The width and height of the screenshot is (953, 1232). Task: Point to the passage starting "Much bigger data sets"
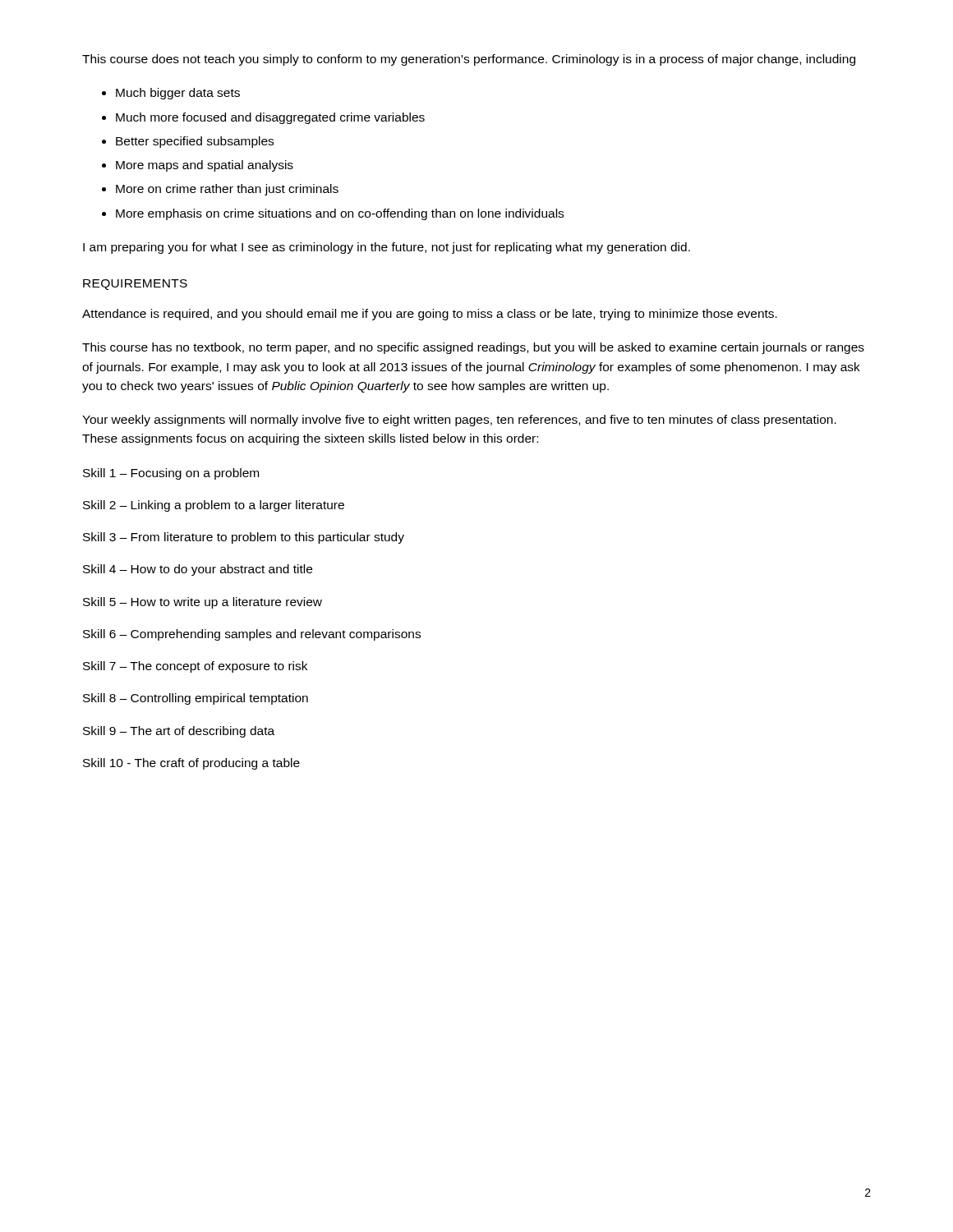(178, 93)
